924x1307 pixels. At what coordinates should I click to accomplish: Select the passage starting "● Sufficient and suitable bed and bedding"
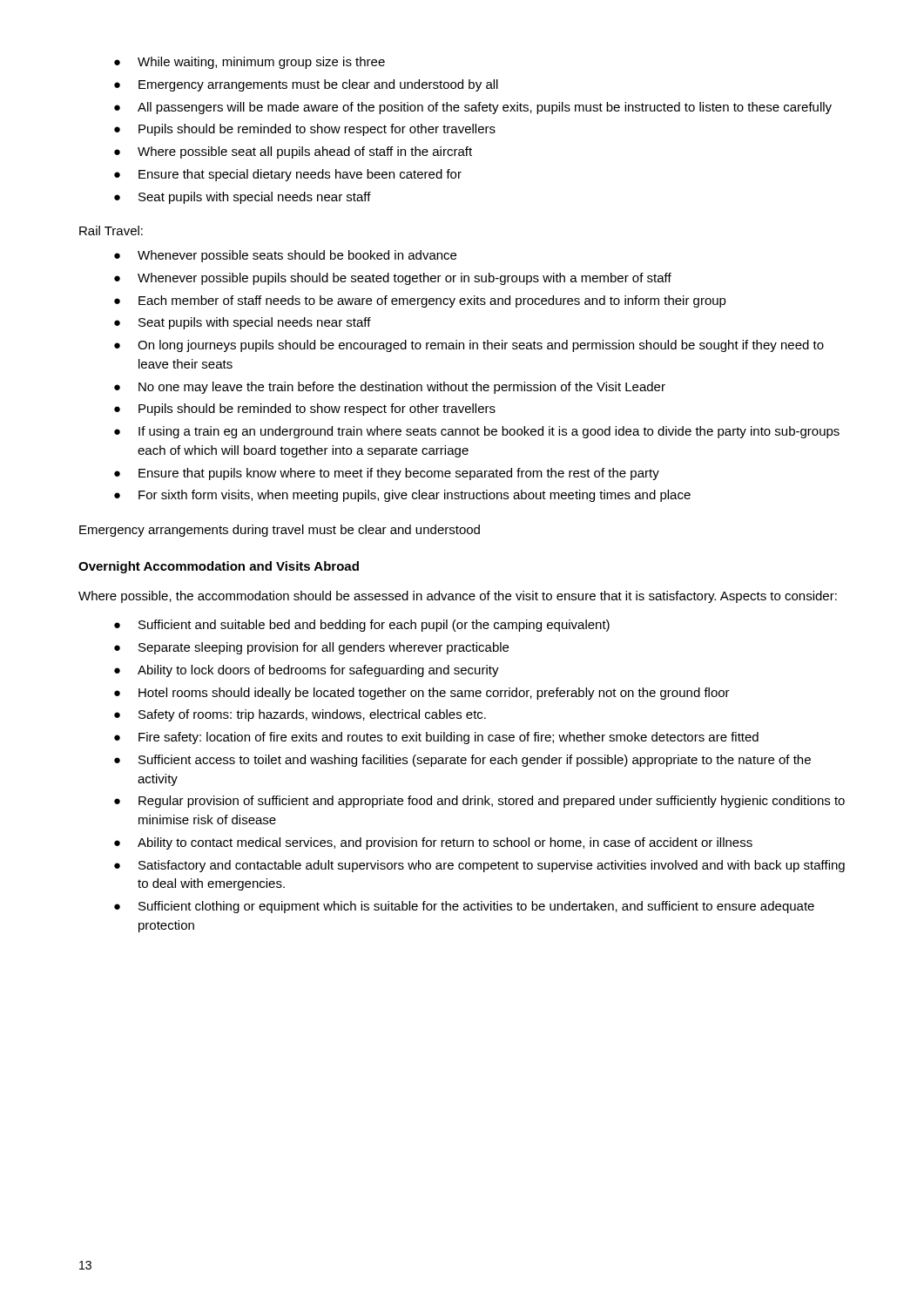(x=479, y=625)
